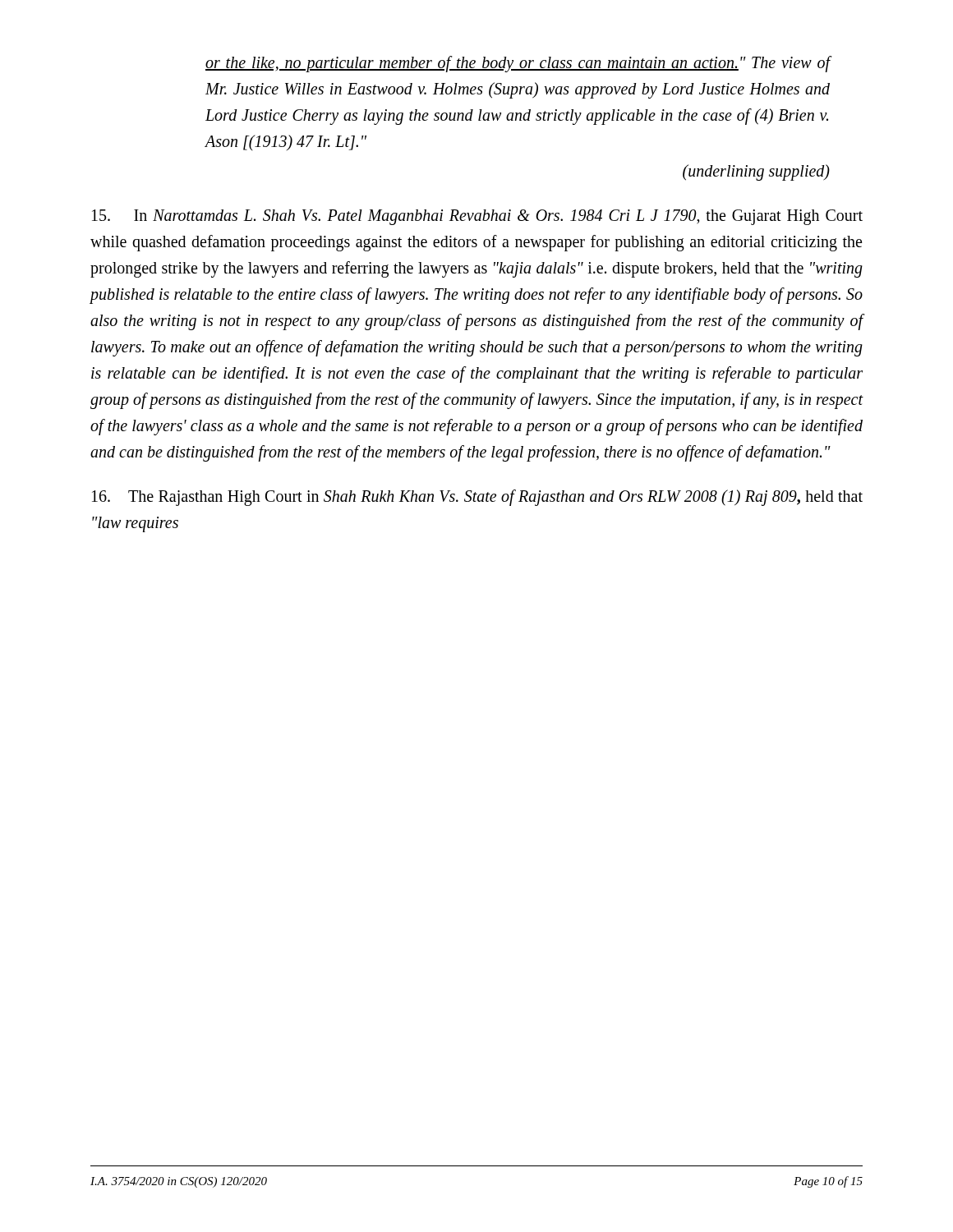953x1232 pixels.
Task: Point to the block beginning "or the like, no"
Action: click(518, 102)
